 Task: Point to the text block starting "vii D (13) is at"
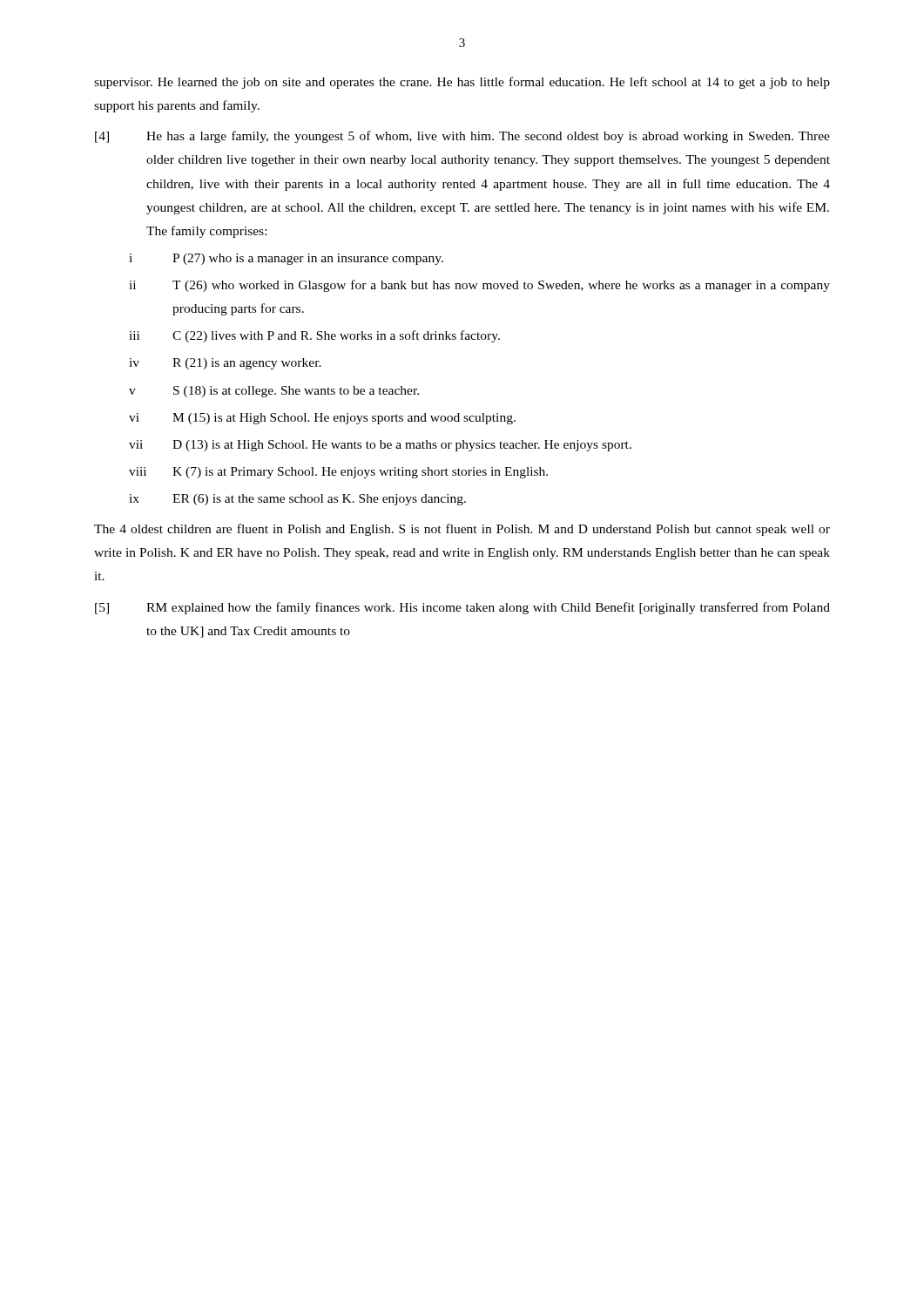(x=479, y=444)
